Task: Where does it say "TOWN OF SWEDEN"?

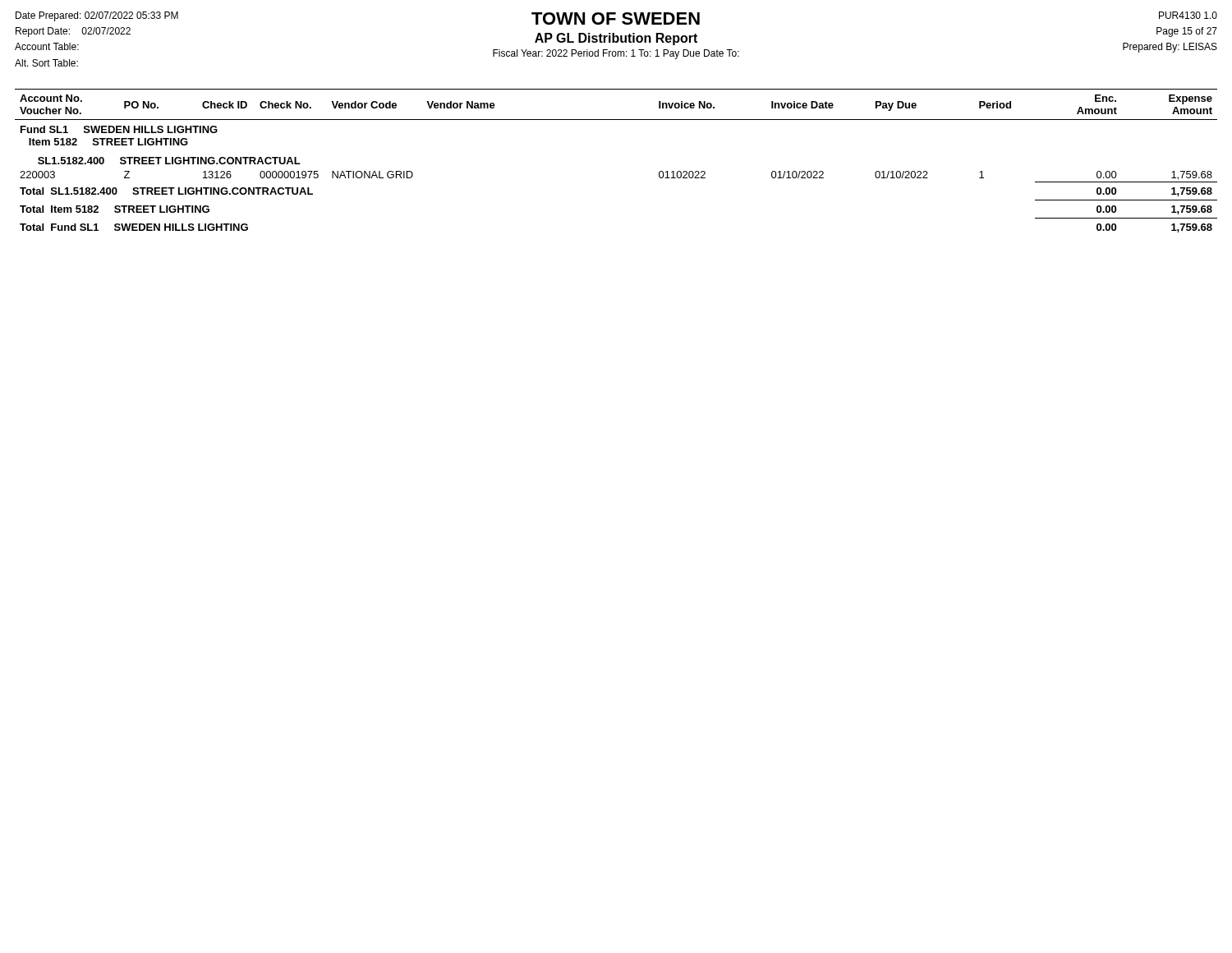Action: tap(616, 18)
